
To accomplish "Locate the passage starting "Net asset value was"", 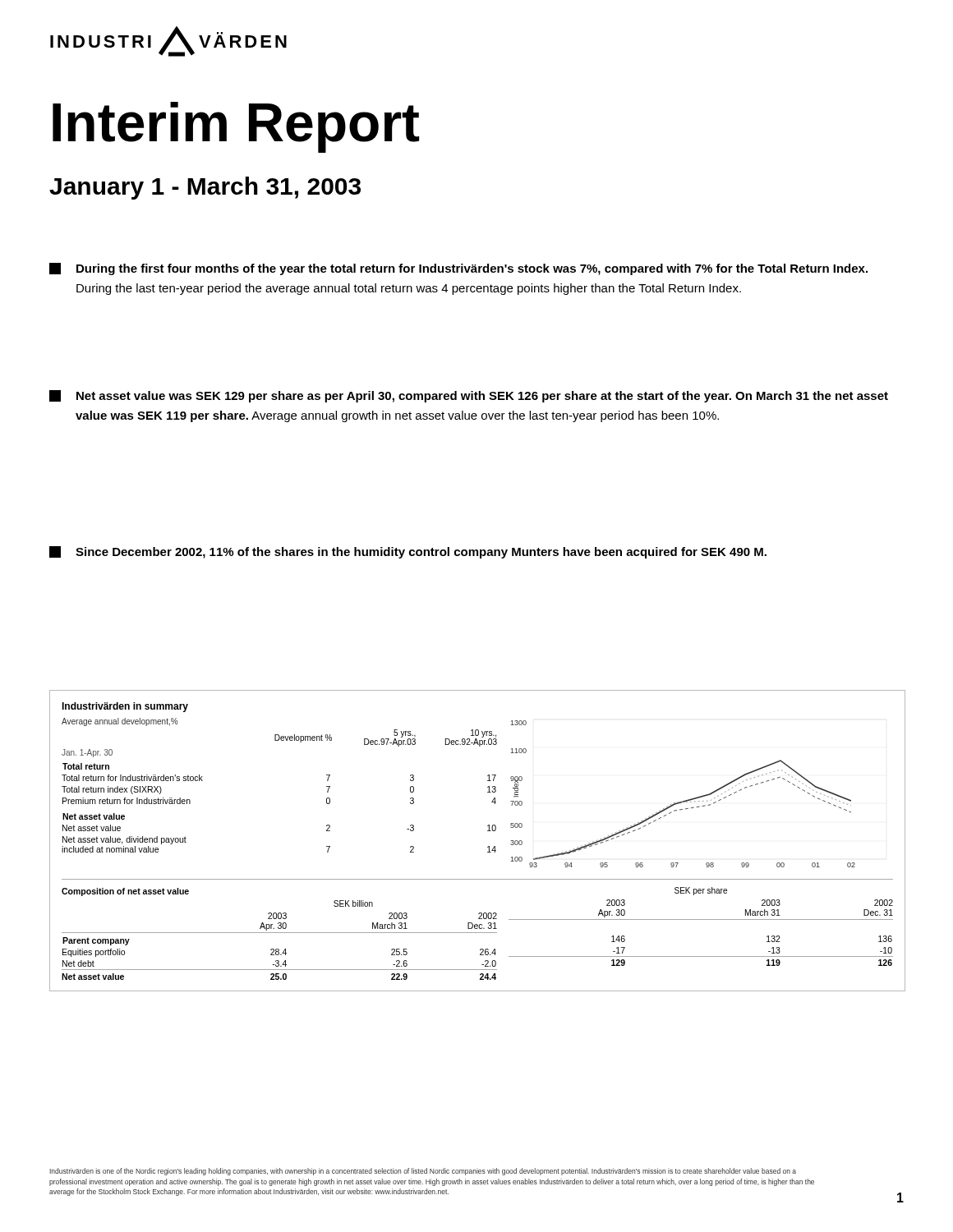I will [x=476, y=405].
